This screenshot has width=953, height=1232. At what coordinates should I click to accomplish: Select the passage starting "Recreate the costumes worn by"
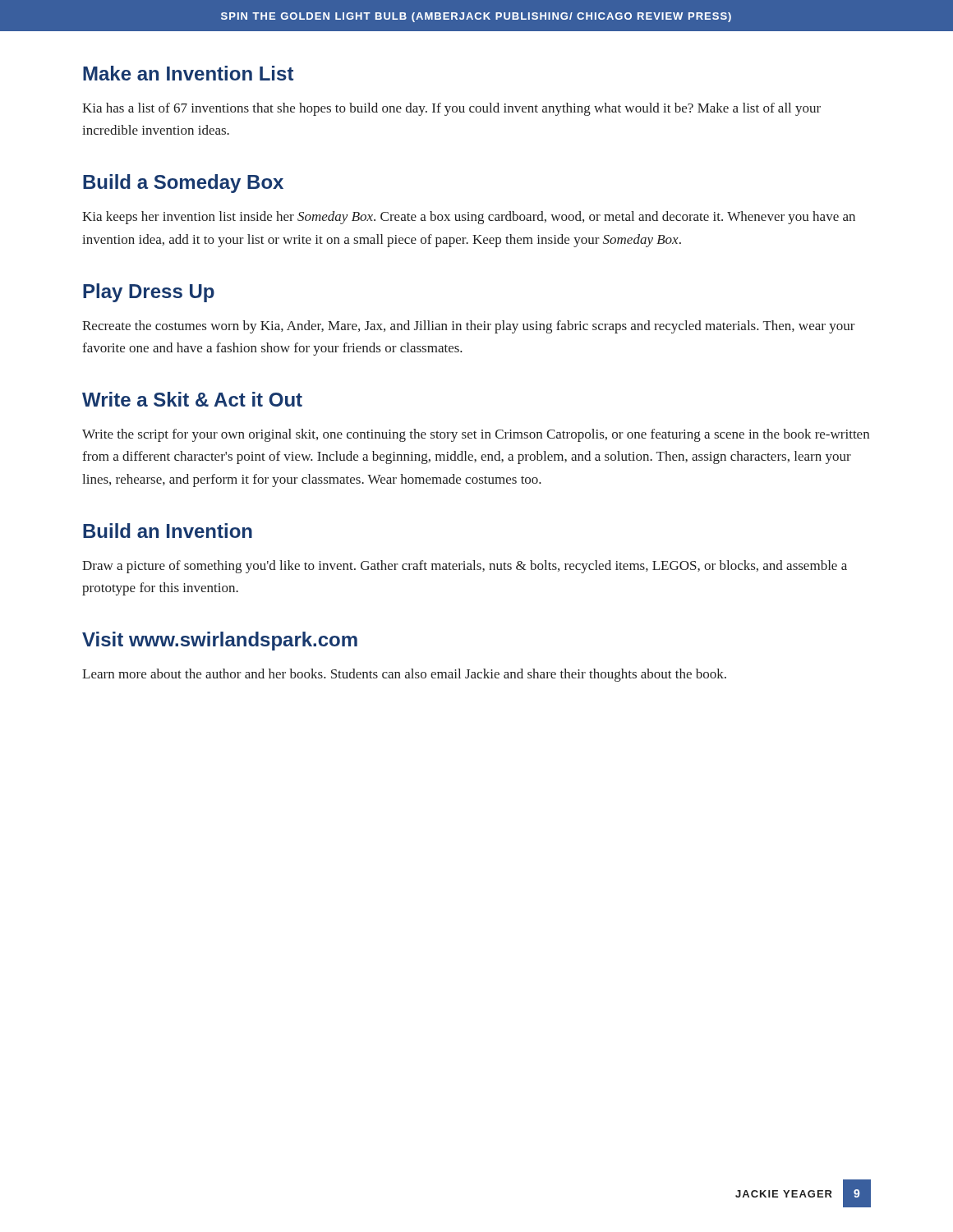point(468,337)
